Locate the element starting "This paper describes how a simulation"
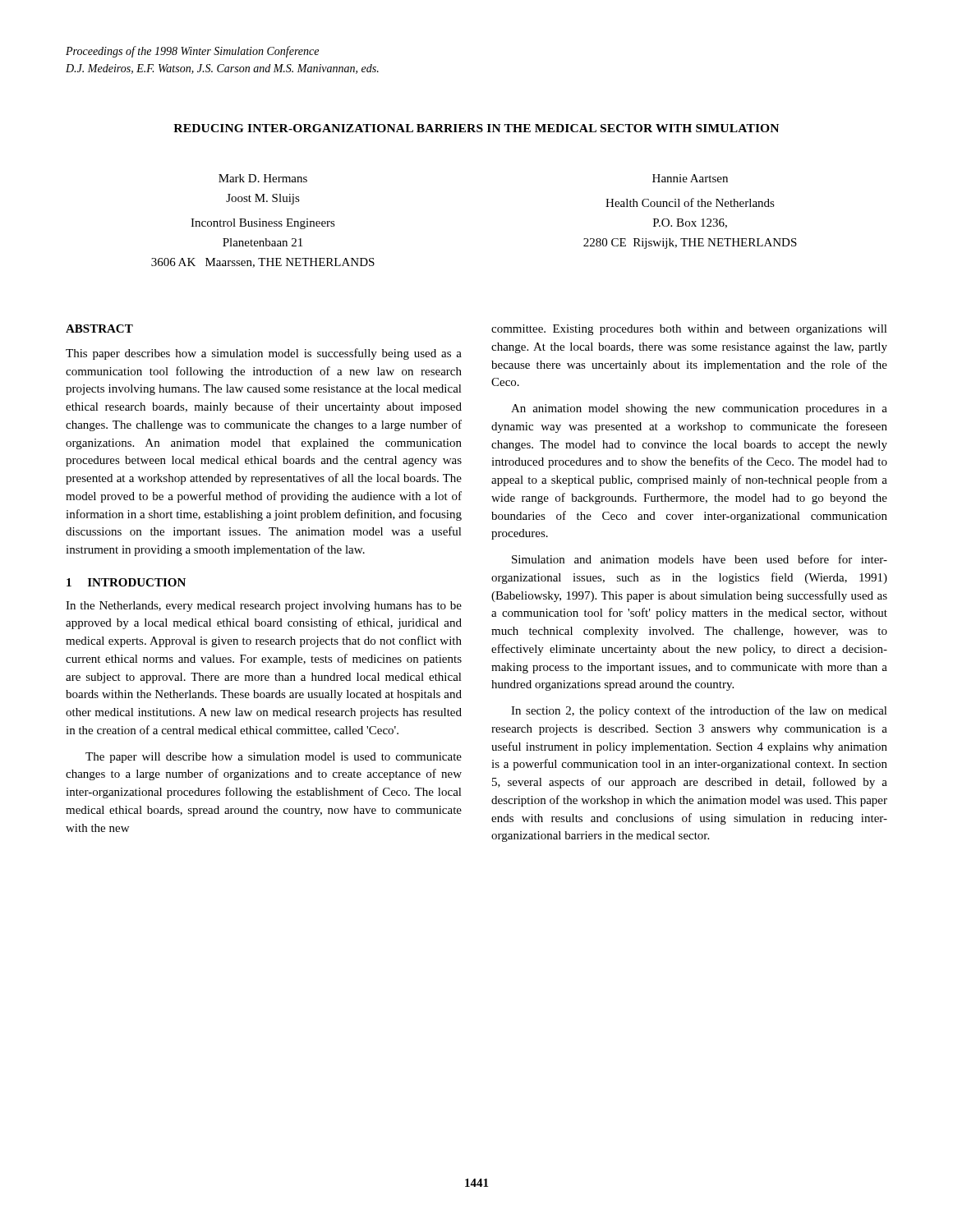 click(264, 452)
